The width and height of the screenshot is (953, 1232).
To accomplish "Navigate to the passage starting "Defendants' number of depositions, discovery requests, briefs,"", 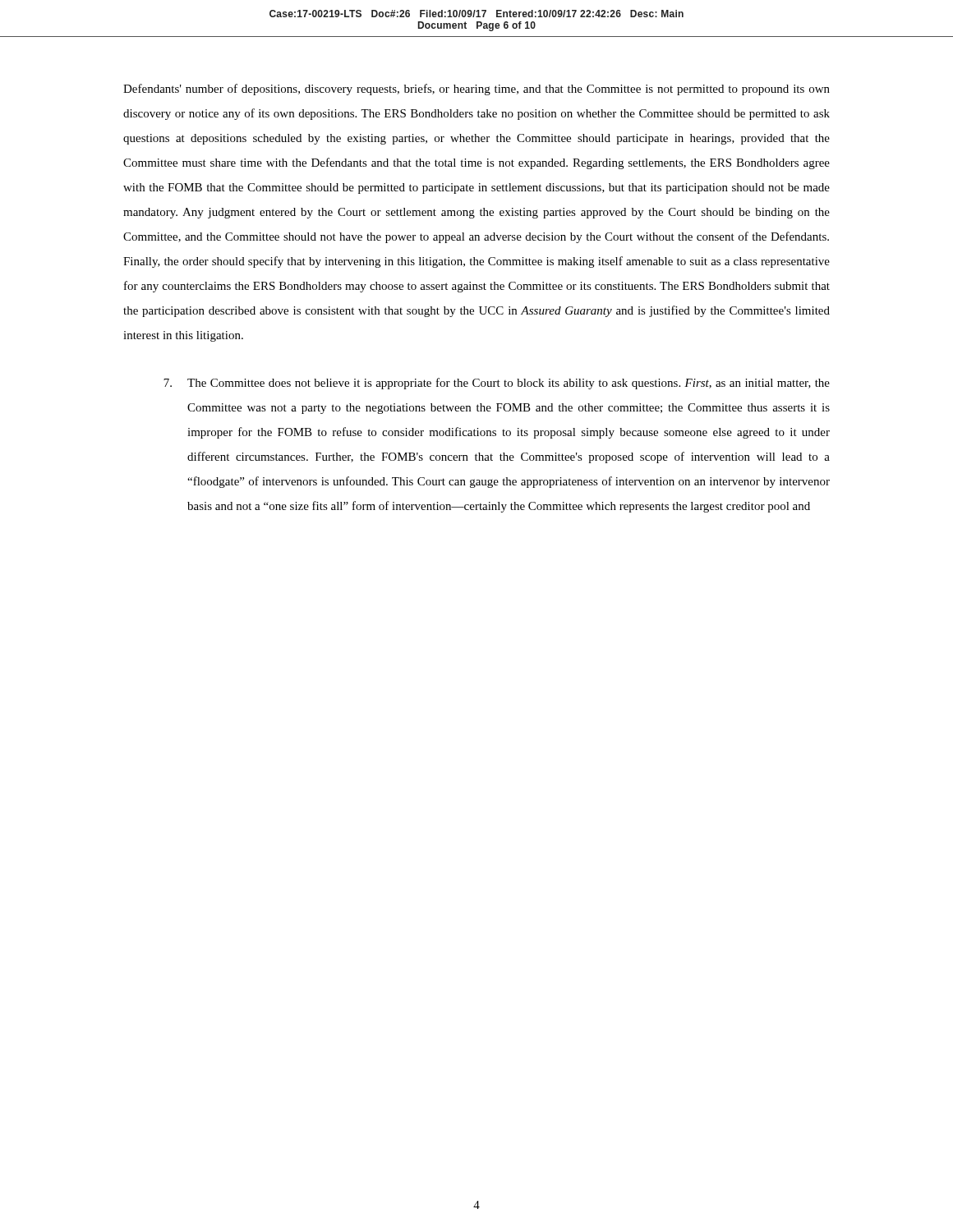I will pyautogui.click(x=476, y=212).
